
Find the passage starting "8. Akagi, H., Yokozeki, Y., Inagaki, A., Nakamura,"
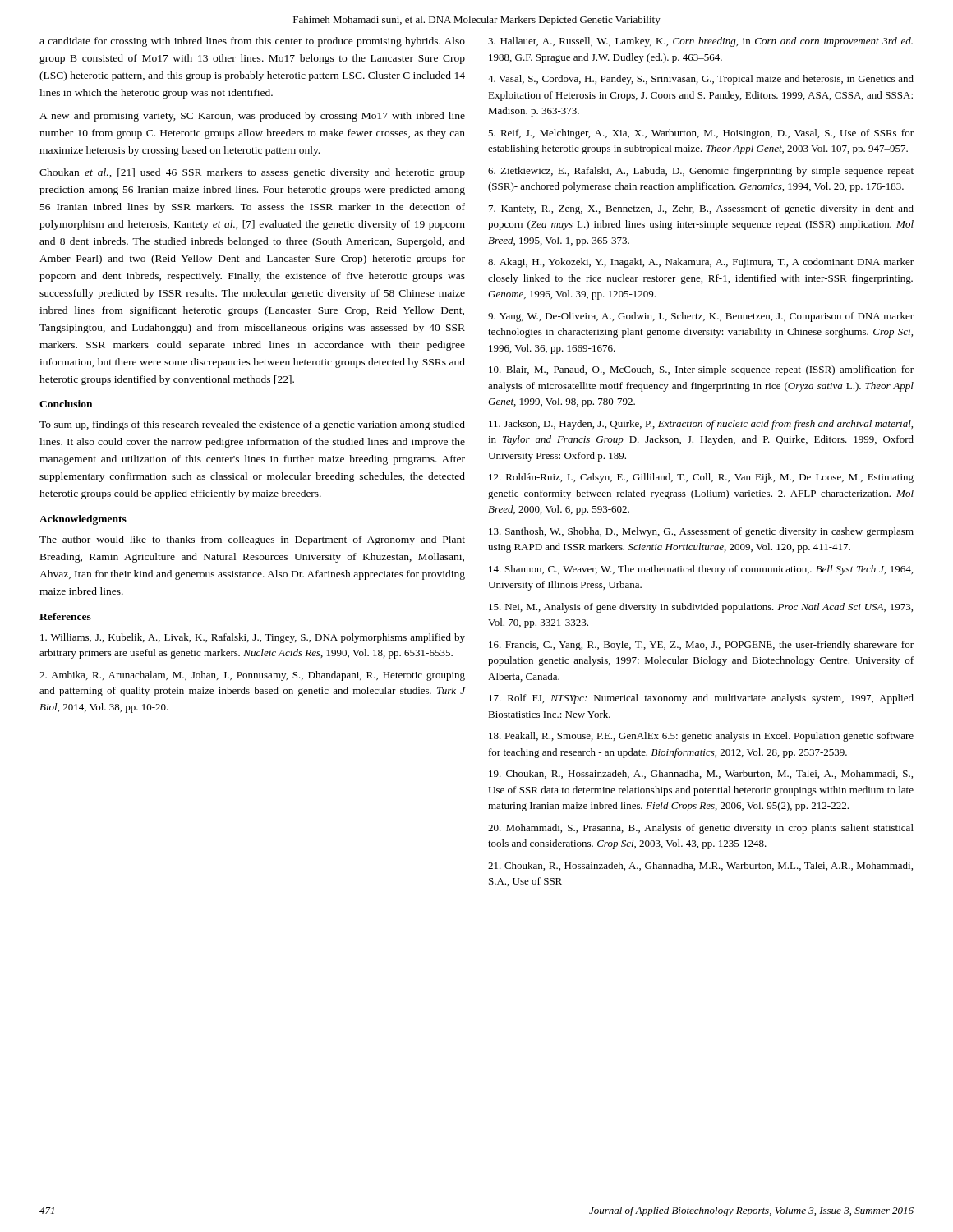701,278
